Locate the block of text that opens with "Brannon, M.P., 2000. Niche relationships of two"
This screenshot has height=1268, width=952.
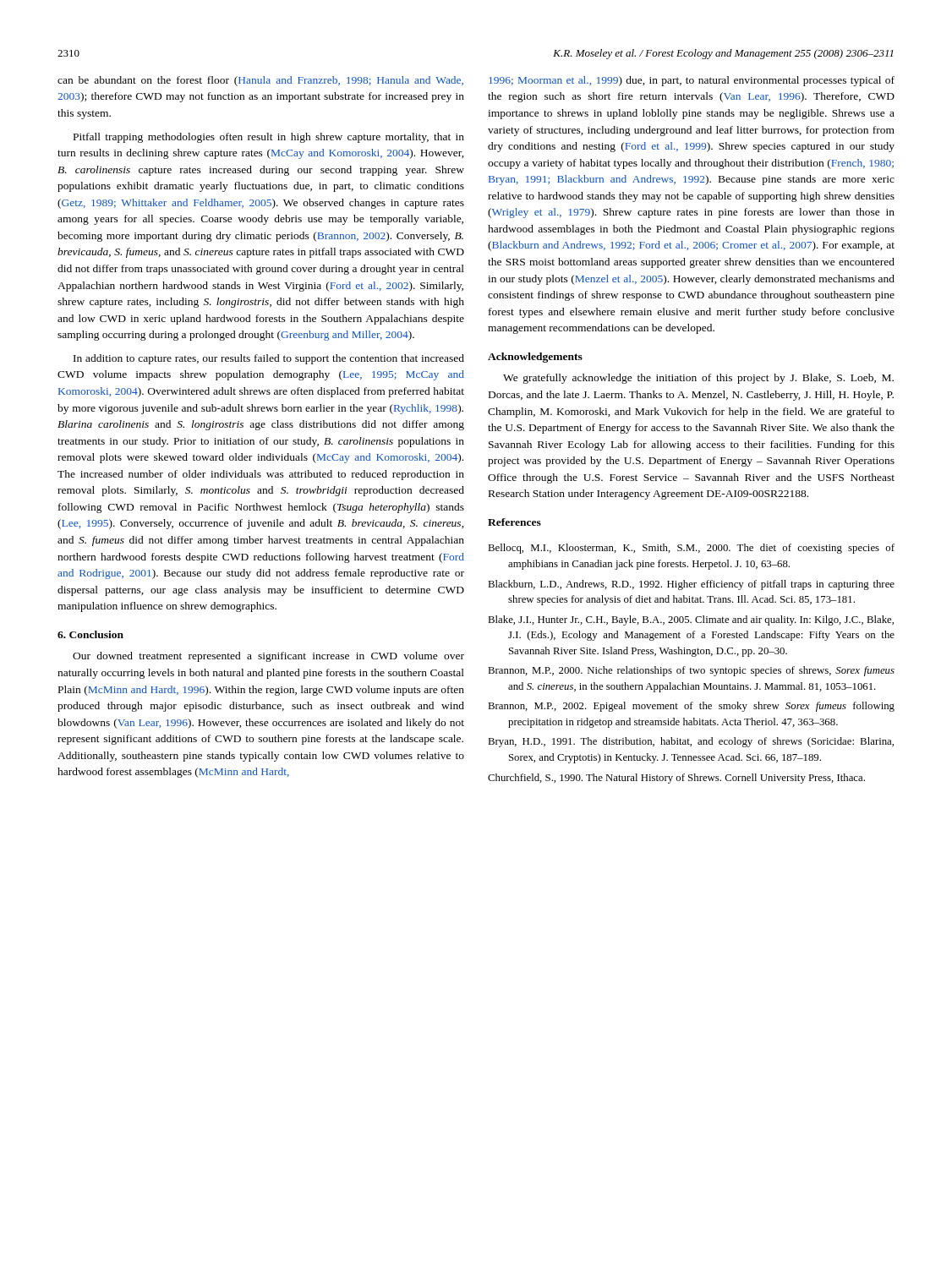click(691, 678)
